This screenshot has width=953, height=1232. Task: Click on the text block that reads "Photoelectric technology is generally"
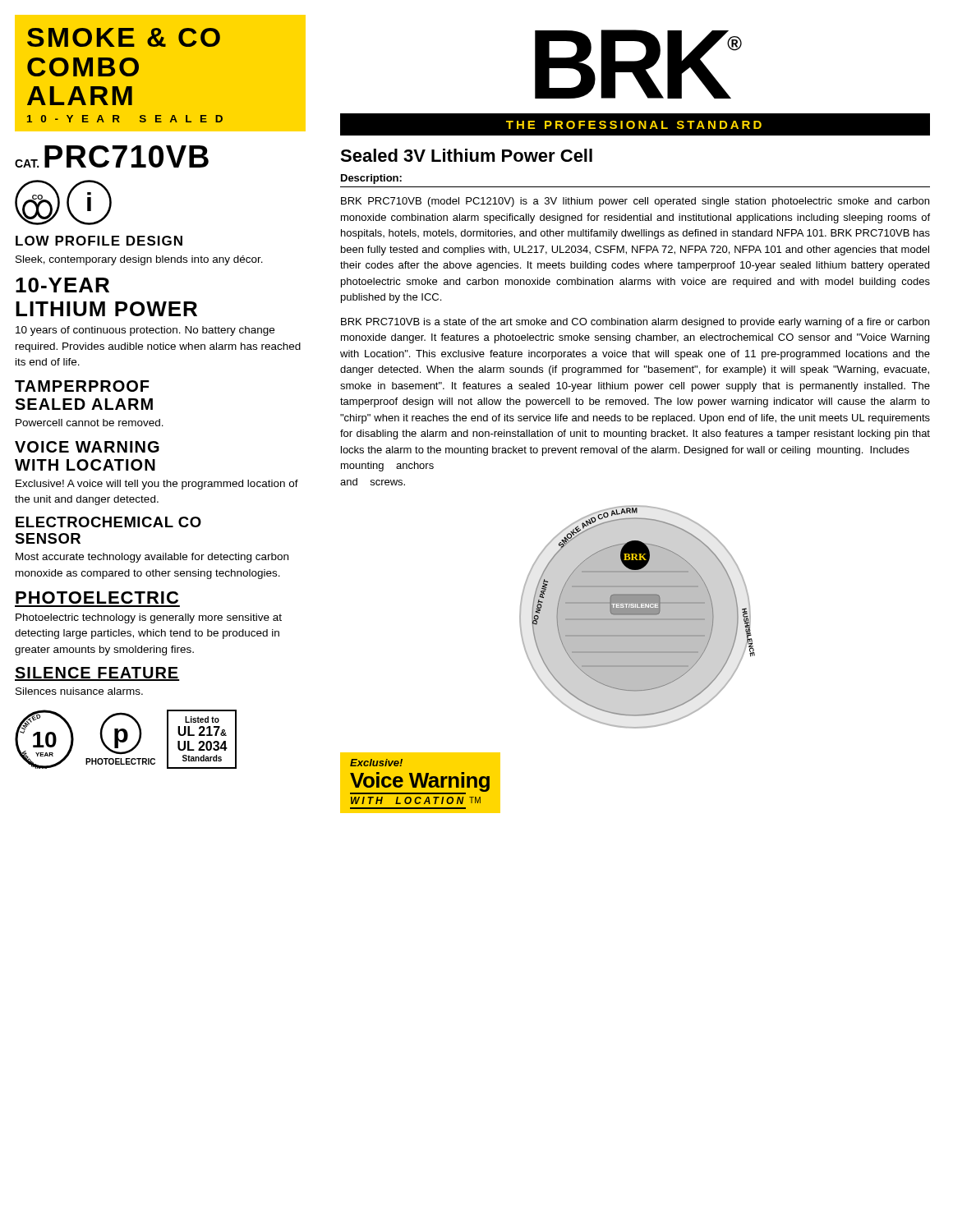coord(148,633)
